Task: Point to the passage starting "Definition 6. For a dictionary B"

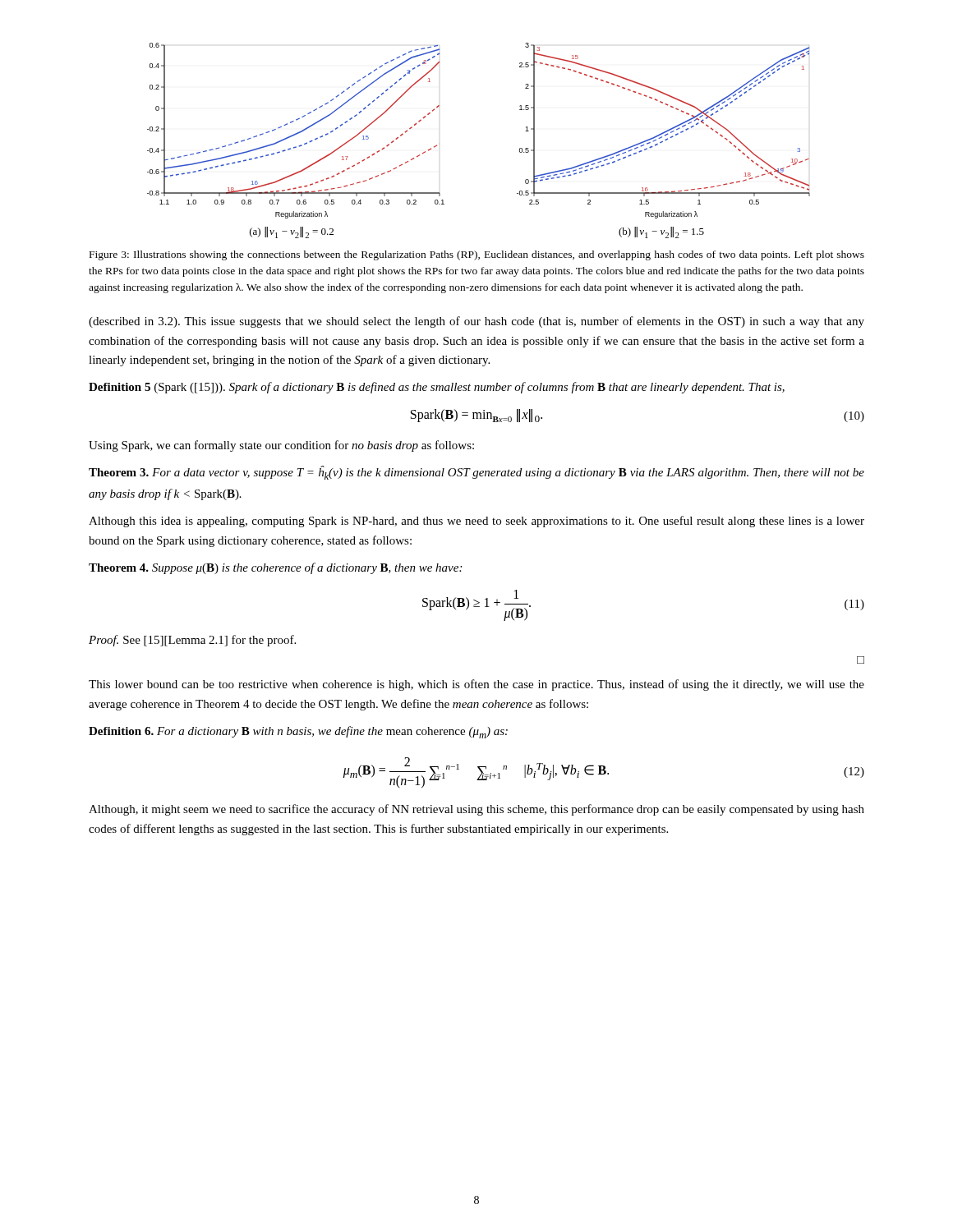Action: click(299, 733)
